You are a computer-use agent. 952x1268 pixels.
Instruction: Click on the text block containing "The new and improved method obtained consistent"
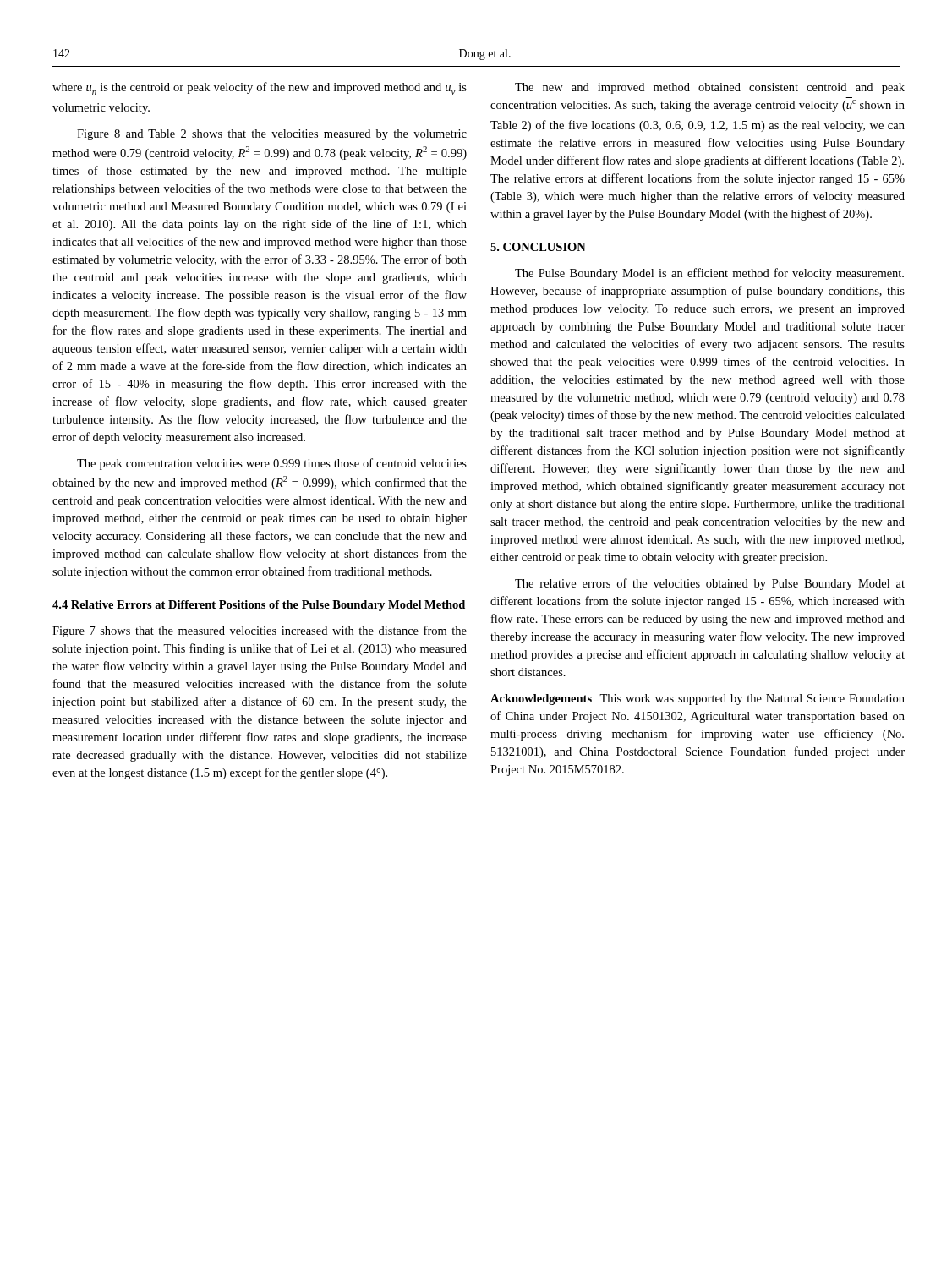point(698,151)
